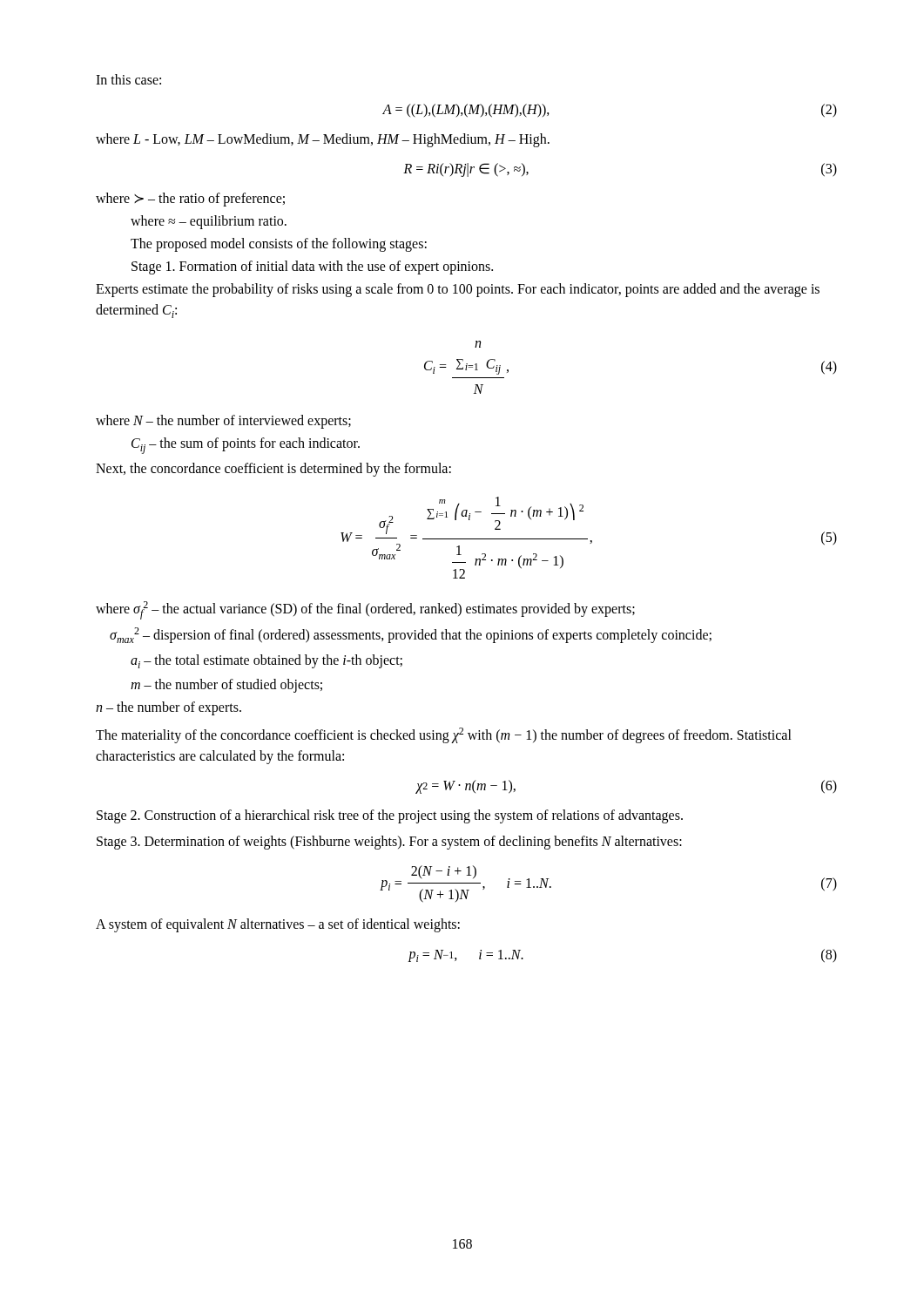Point to the region starting "Cij – the sum of points"
Viewport: 924px width, 1307px height.
click(246, 445)
